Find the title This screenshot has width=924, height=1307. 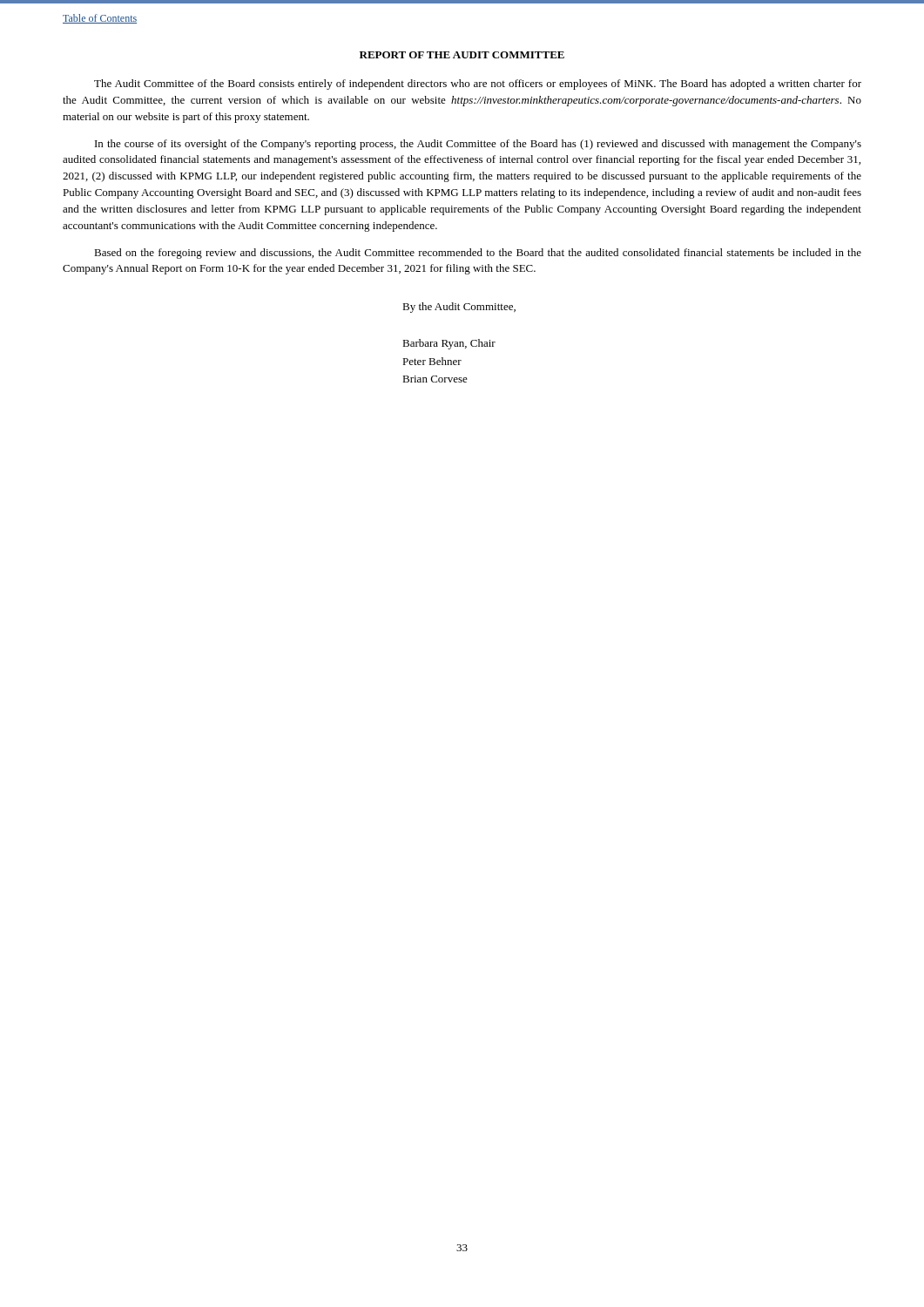[x=462, y=55]
